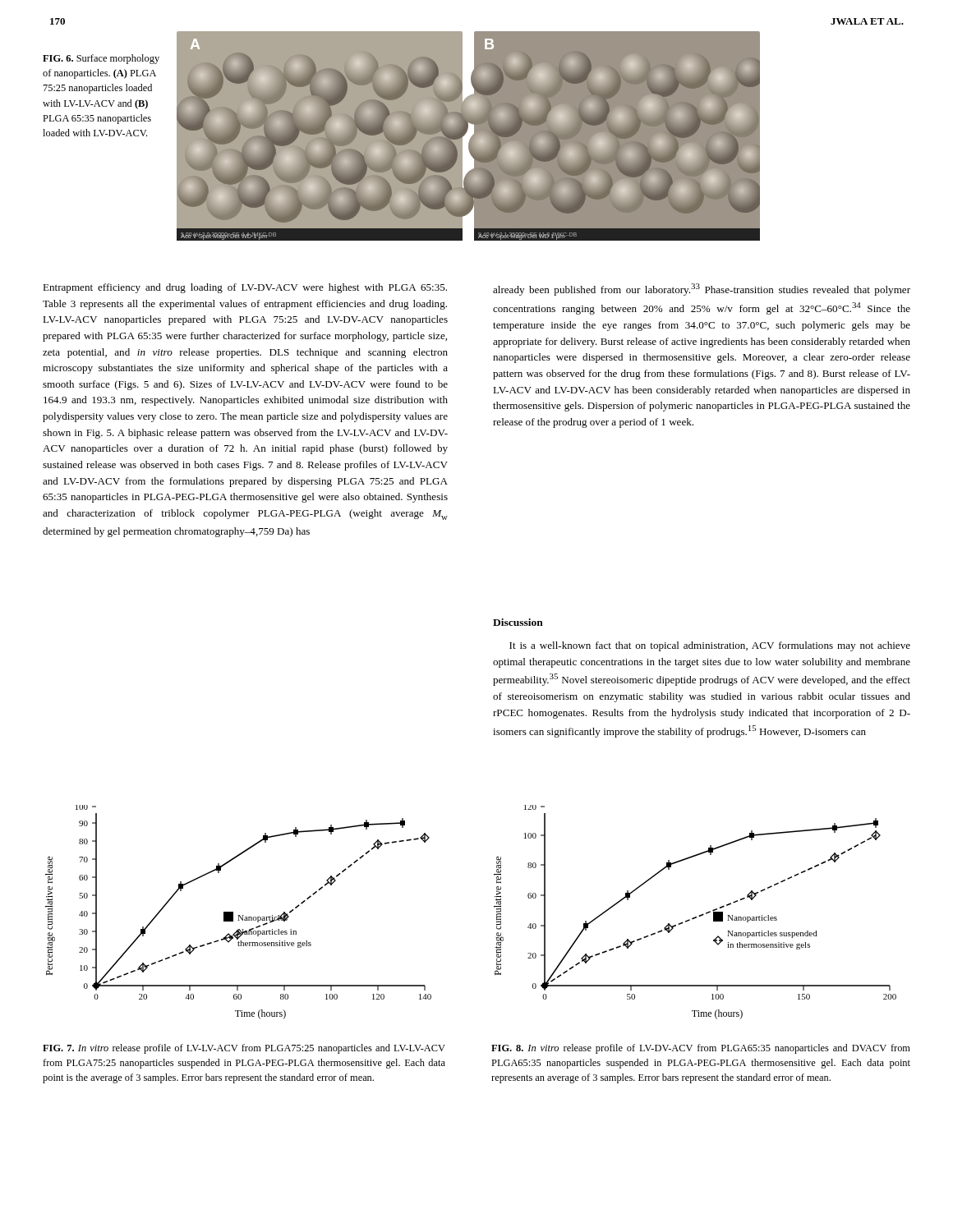Screen dimensions: 1232x953
Task: Find the text block starting "It is a well-known fact that on"
Action: (702, 688)
